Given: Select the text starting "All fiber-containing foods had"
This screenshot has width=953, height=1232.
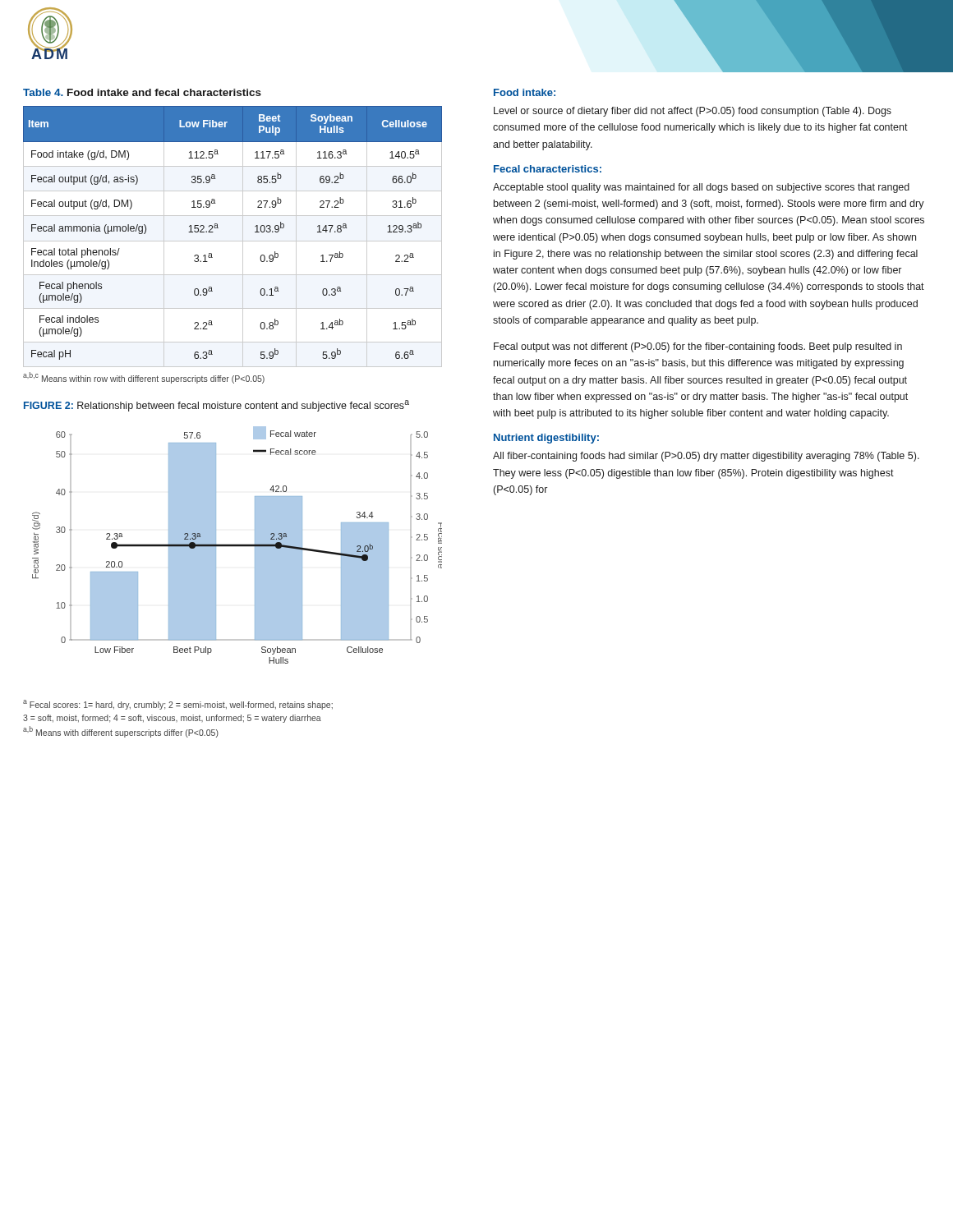Looking at the screenshot, I should point(706,473).
